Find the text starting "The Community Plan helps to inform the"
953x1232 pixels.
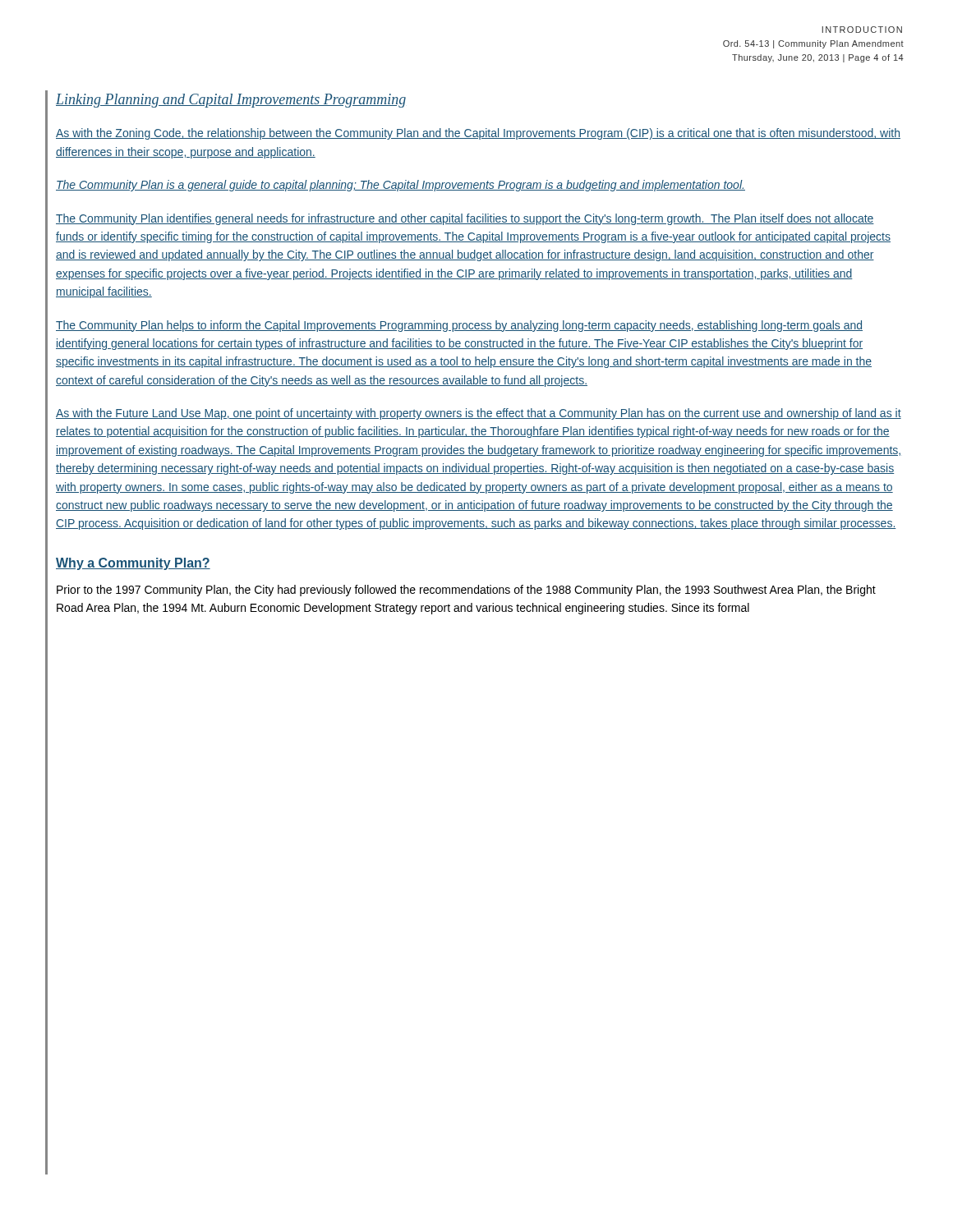click(x=480, y=353)
